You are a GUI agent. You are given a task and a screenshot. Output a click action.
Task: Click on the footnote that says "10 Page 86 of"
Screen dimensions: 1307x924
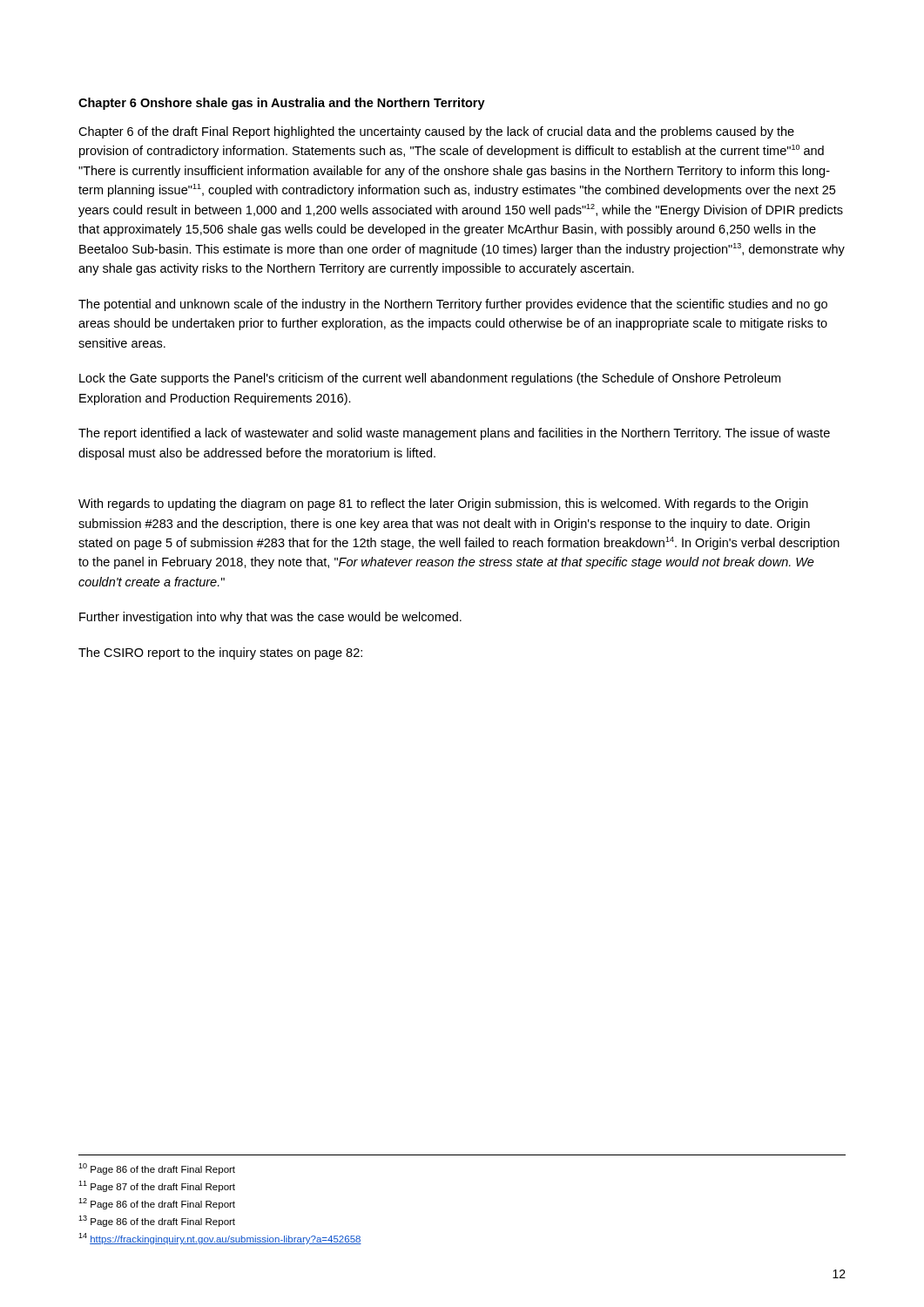[x=157, y=1168]
